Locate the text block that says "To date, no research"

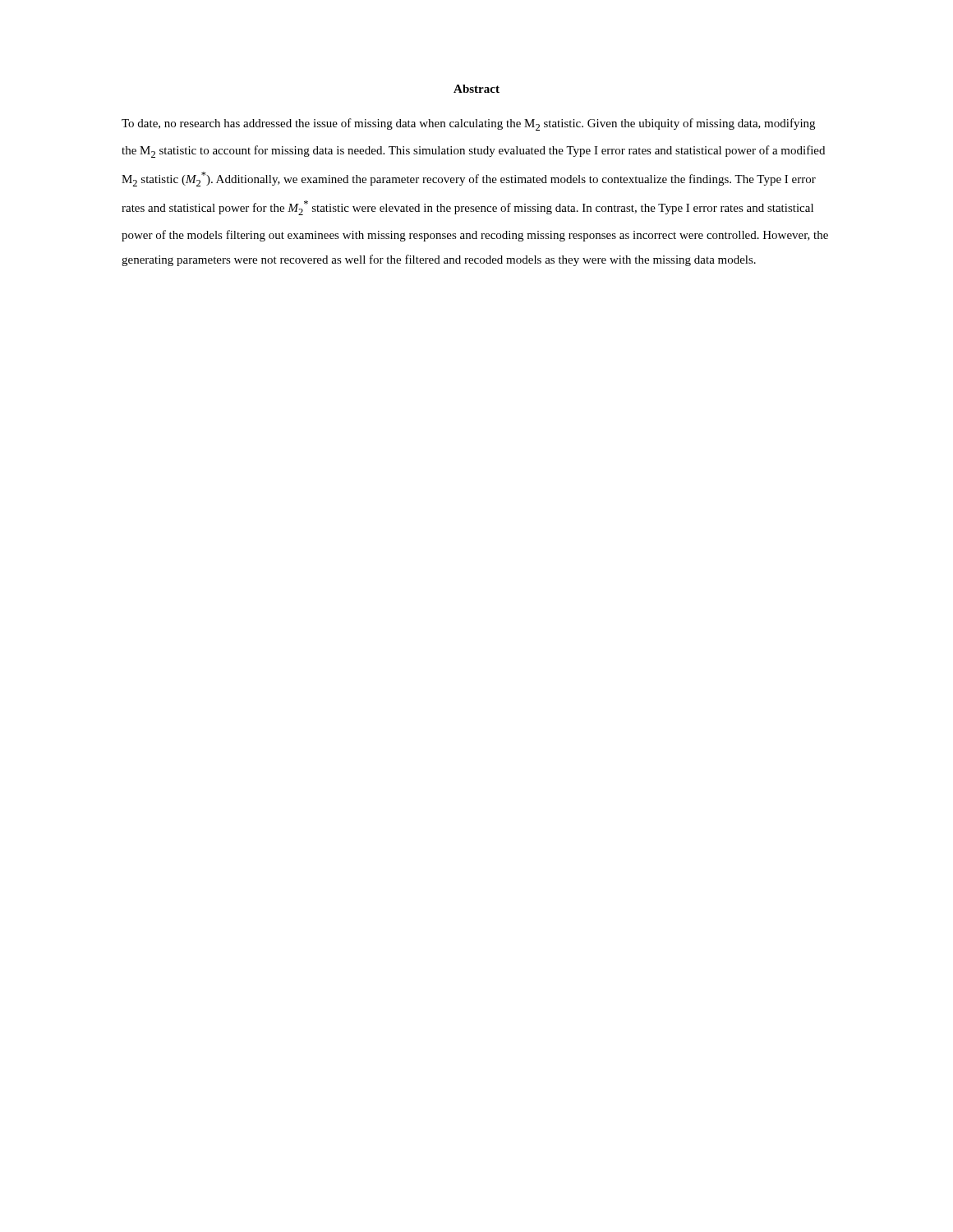[x=476, y=191]
